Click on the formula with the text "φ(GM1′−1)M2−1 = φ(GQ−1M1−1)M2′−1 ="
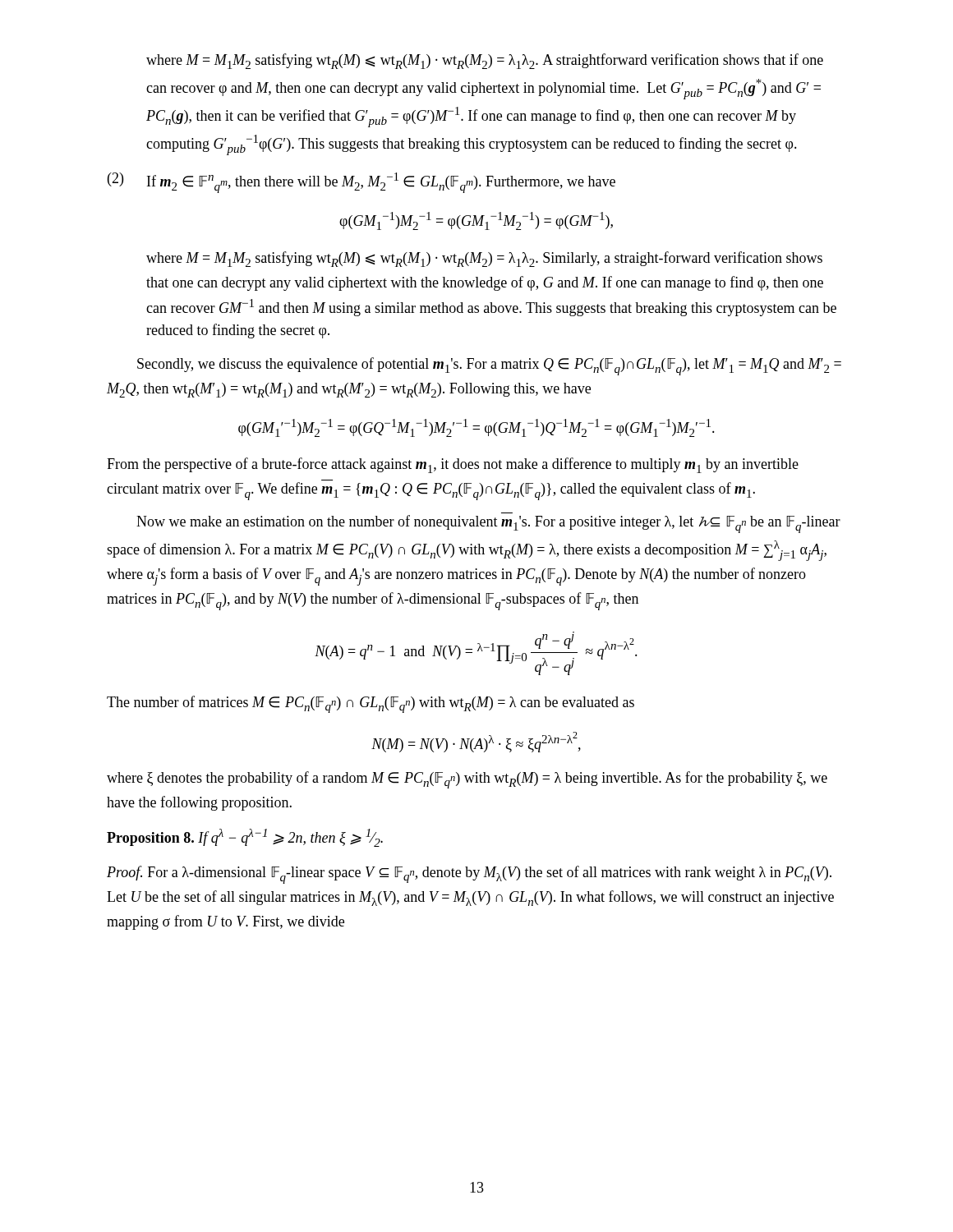The height and width of the screenshot is (1232, 953). pyautogui.click(x=476, y=428)
